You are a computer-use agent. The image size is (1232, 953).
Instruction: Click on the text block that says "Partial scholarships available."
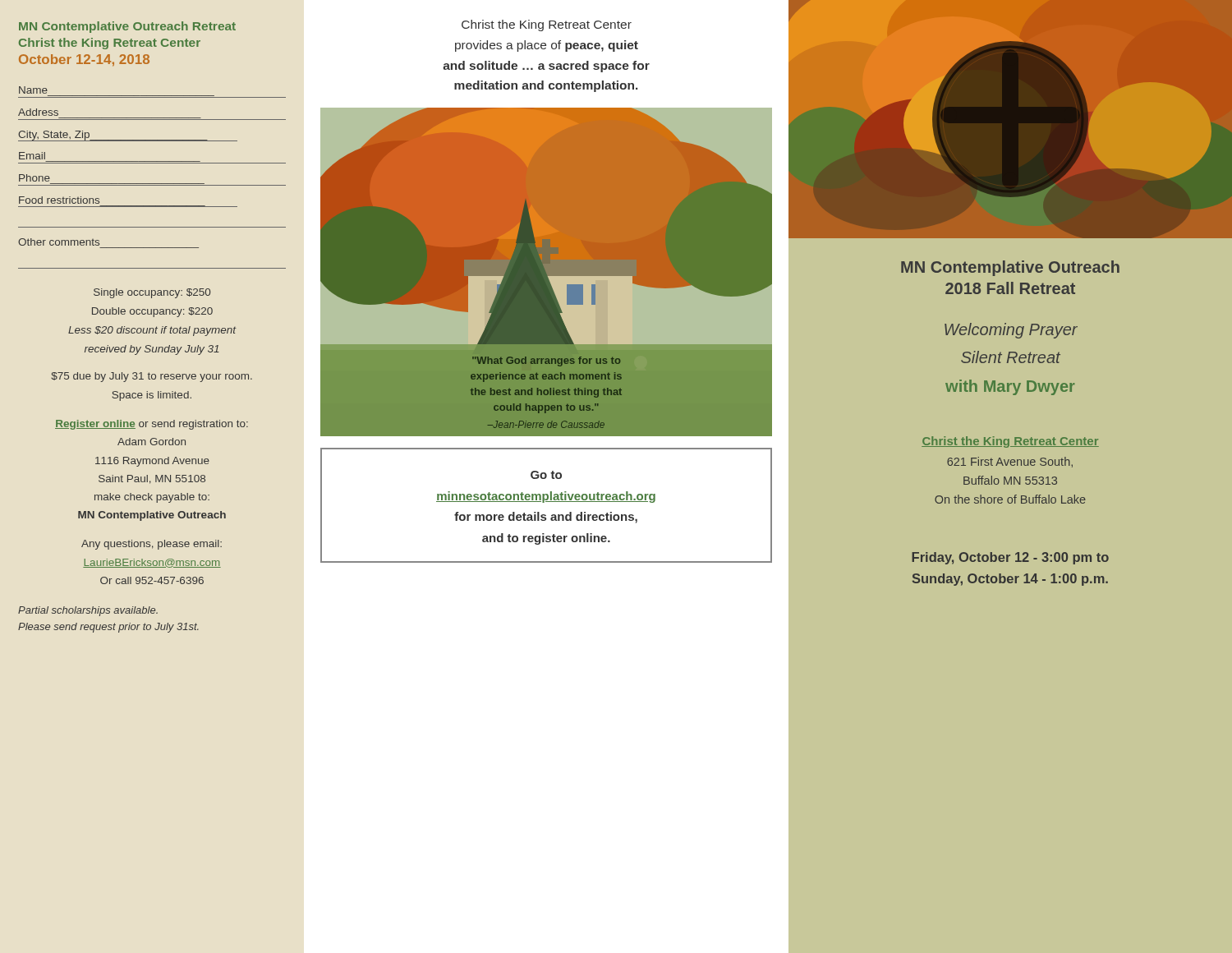pos(109,618)
